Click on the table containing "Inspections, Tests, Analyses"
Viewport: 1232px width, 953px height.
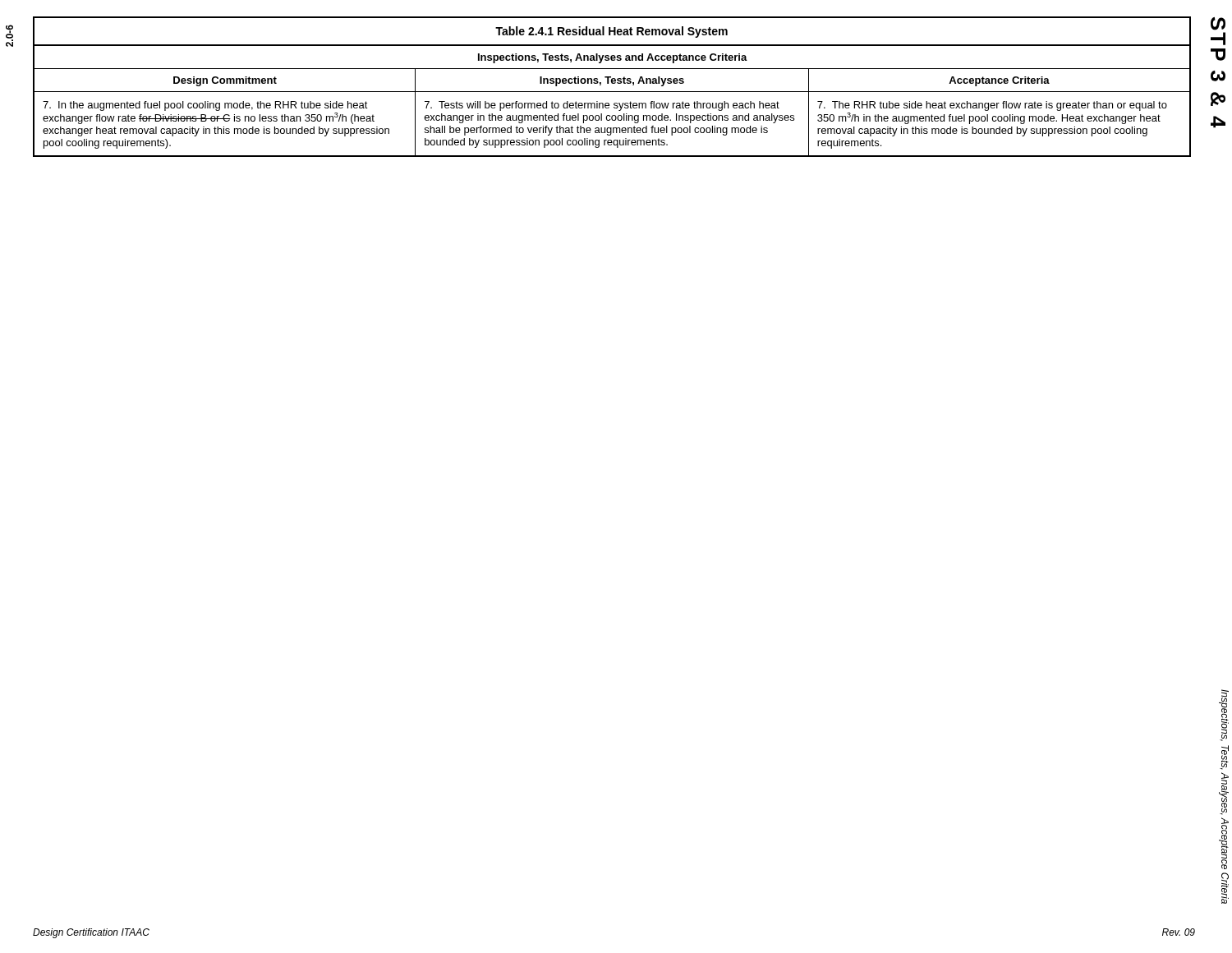(612, 101)
